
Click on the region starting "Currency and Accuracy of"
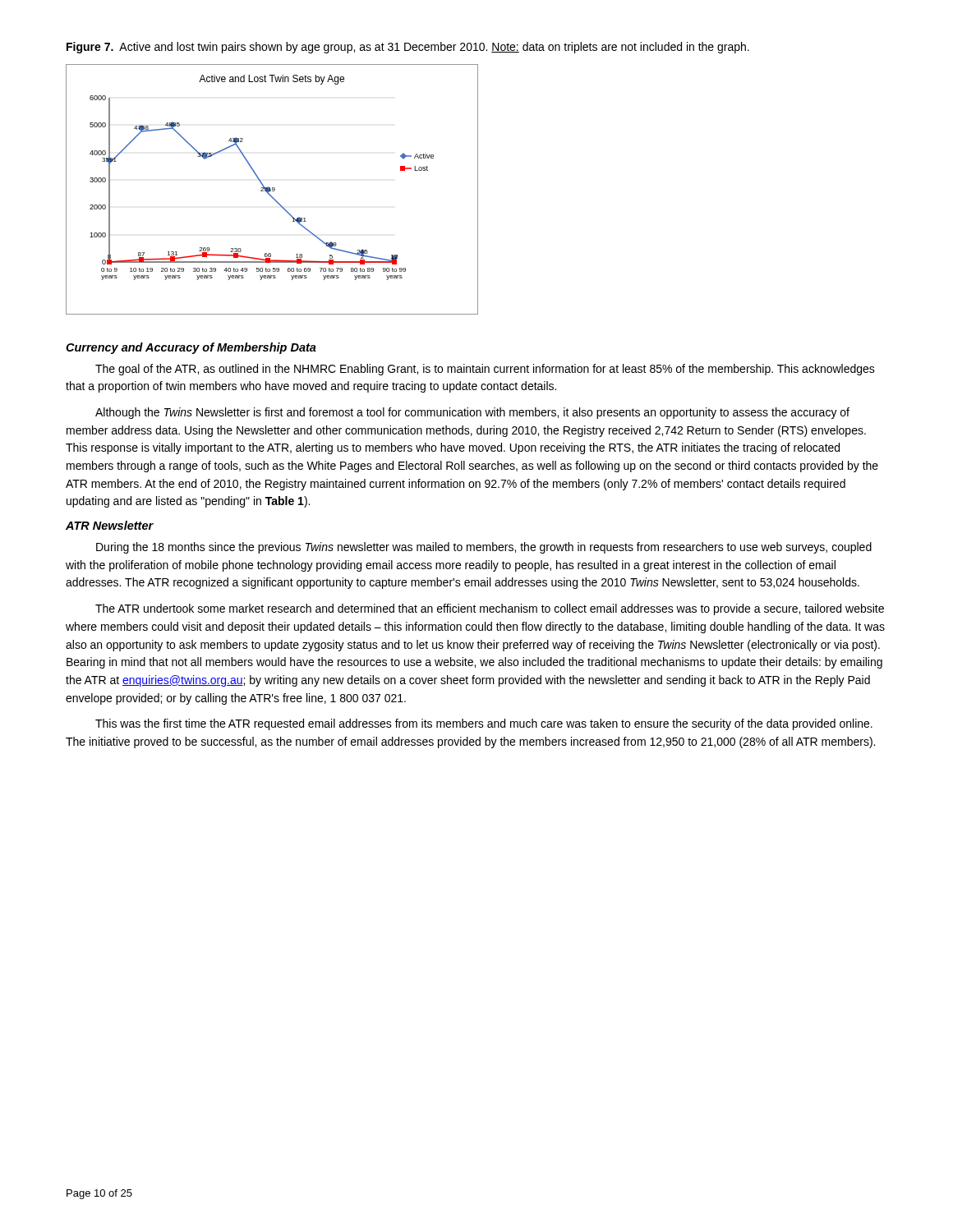coord(191,347)
